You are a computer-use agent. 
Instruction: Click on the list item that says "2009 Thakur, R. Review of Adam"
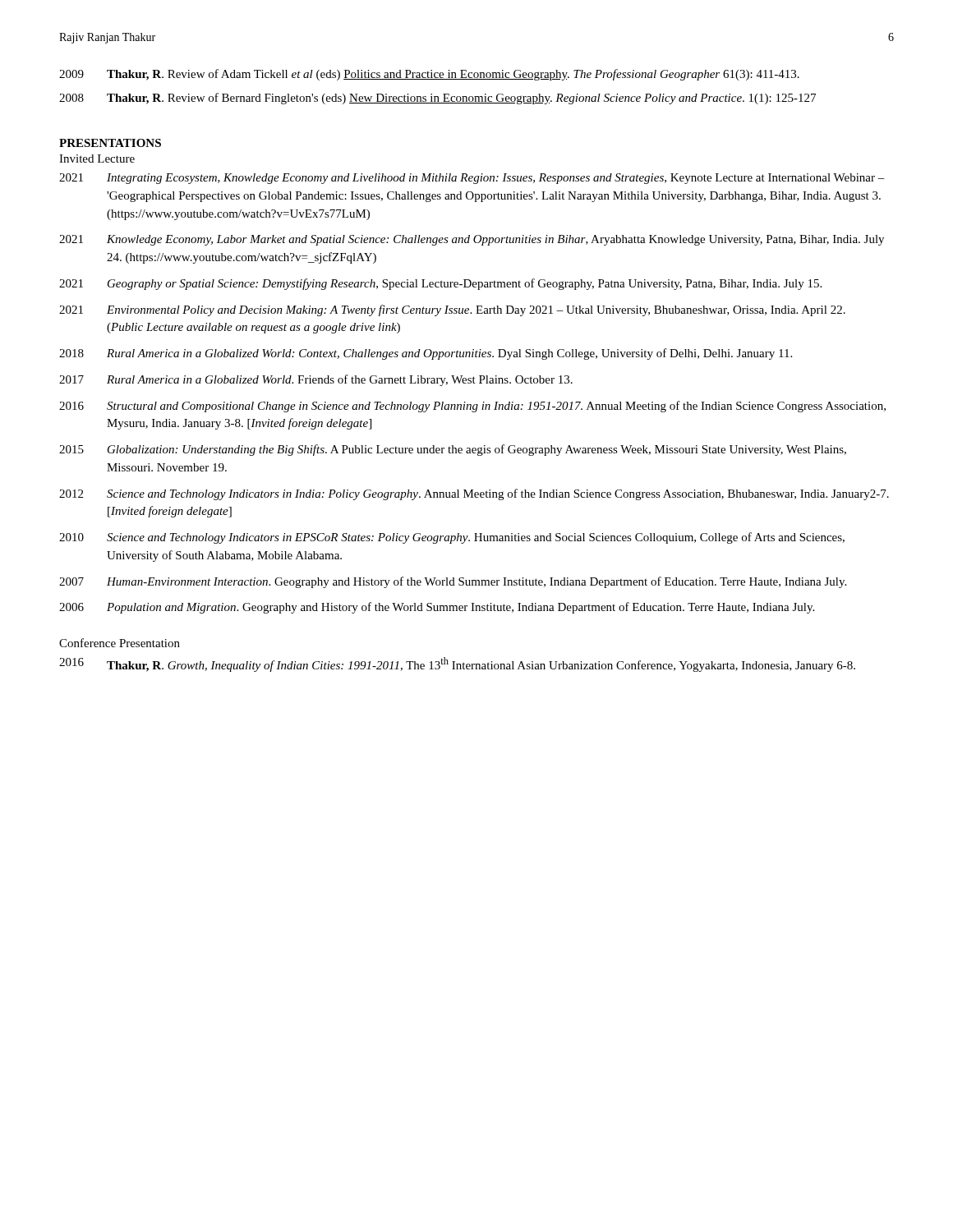pos(476,74)
